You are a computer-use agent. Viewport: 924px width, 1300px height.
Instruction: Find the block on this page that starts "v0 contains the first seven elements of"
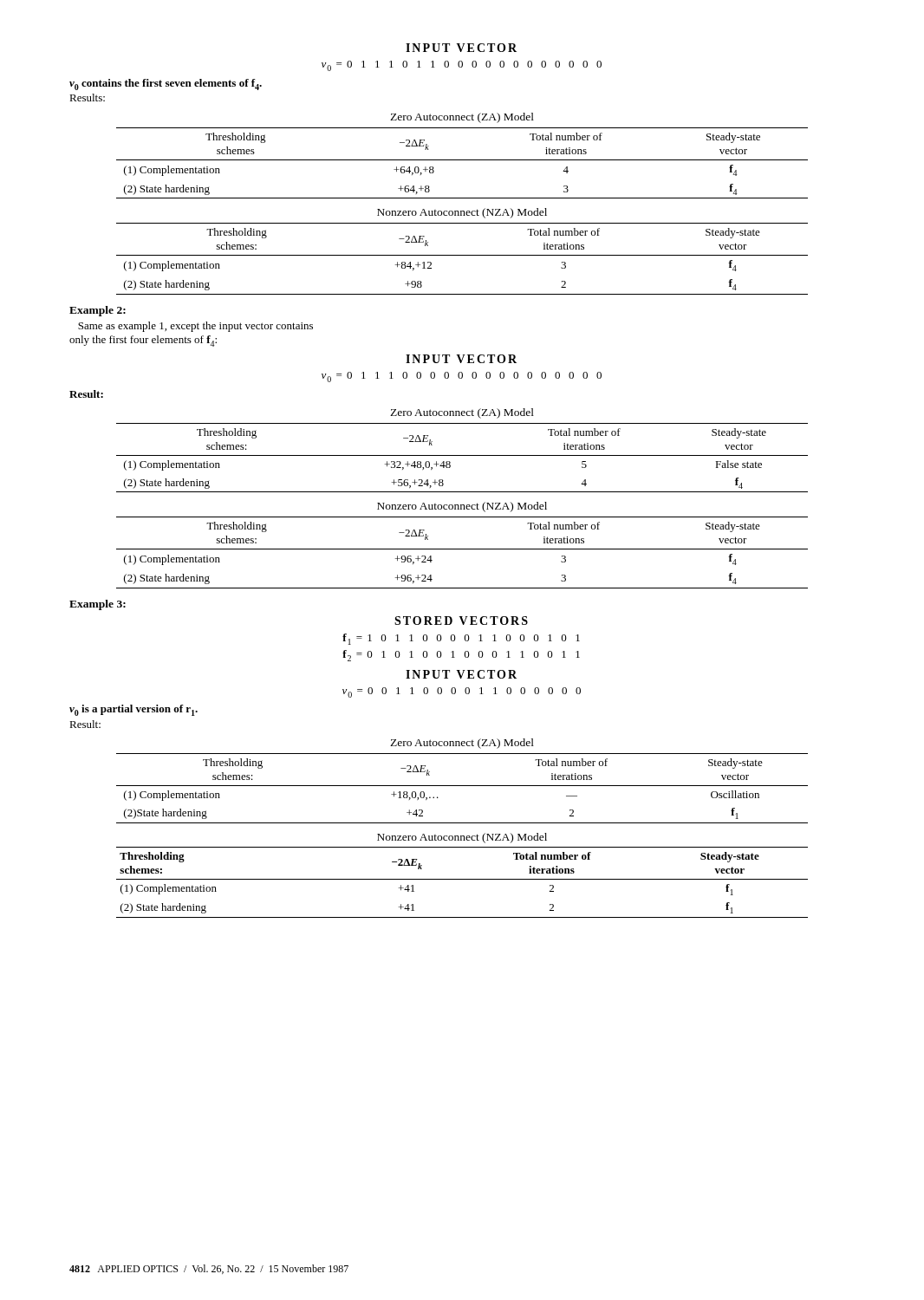tap(166, 90)
